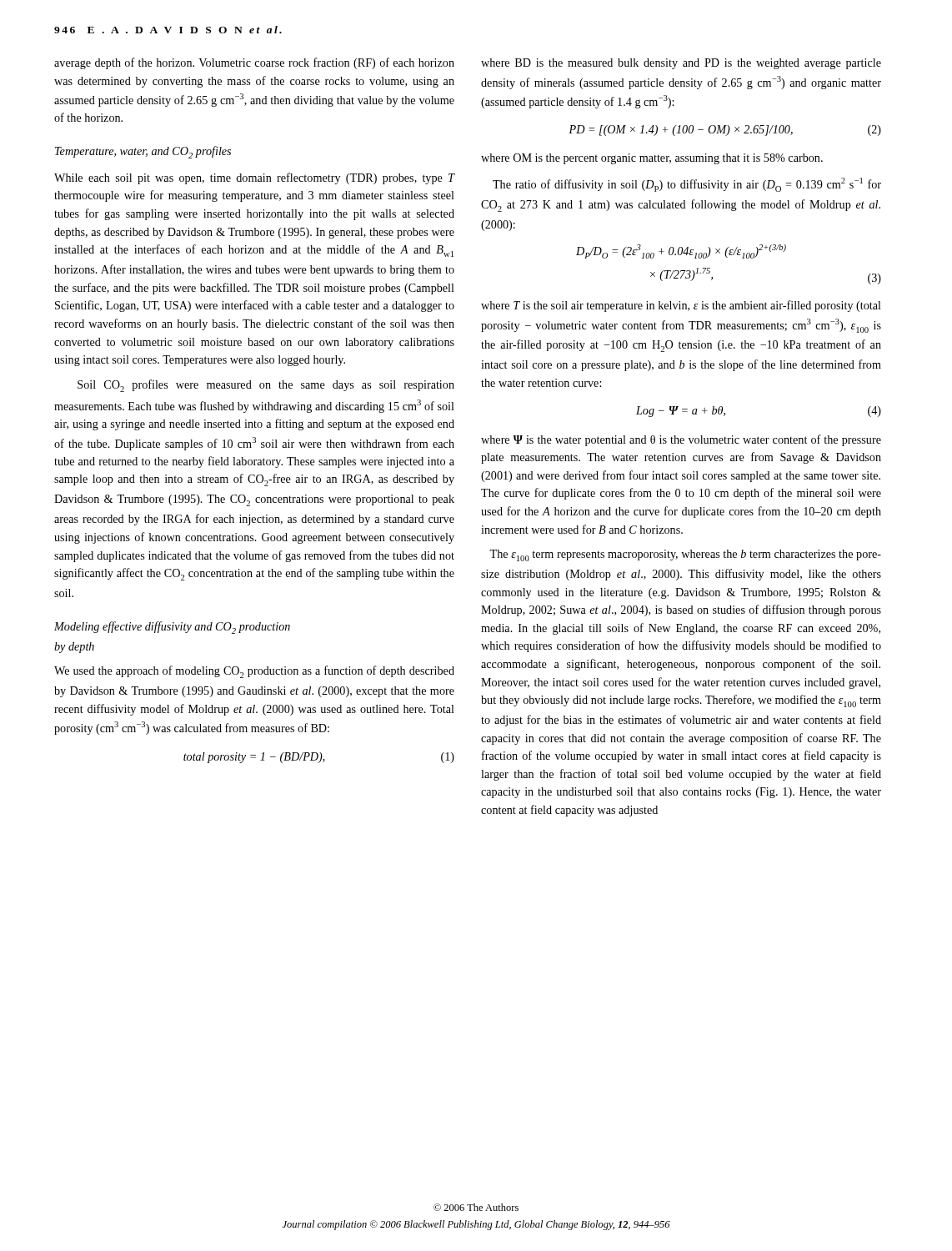Navigate to the passage starting "Soil CO2 profiles were measured"

click(x=254, y=489)
